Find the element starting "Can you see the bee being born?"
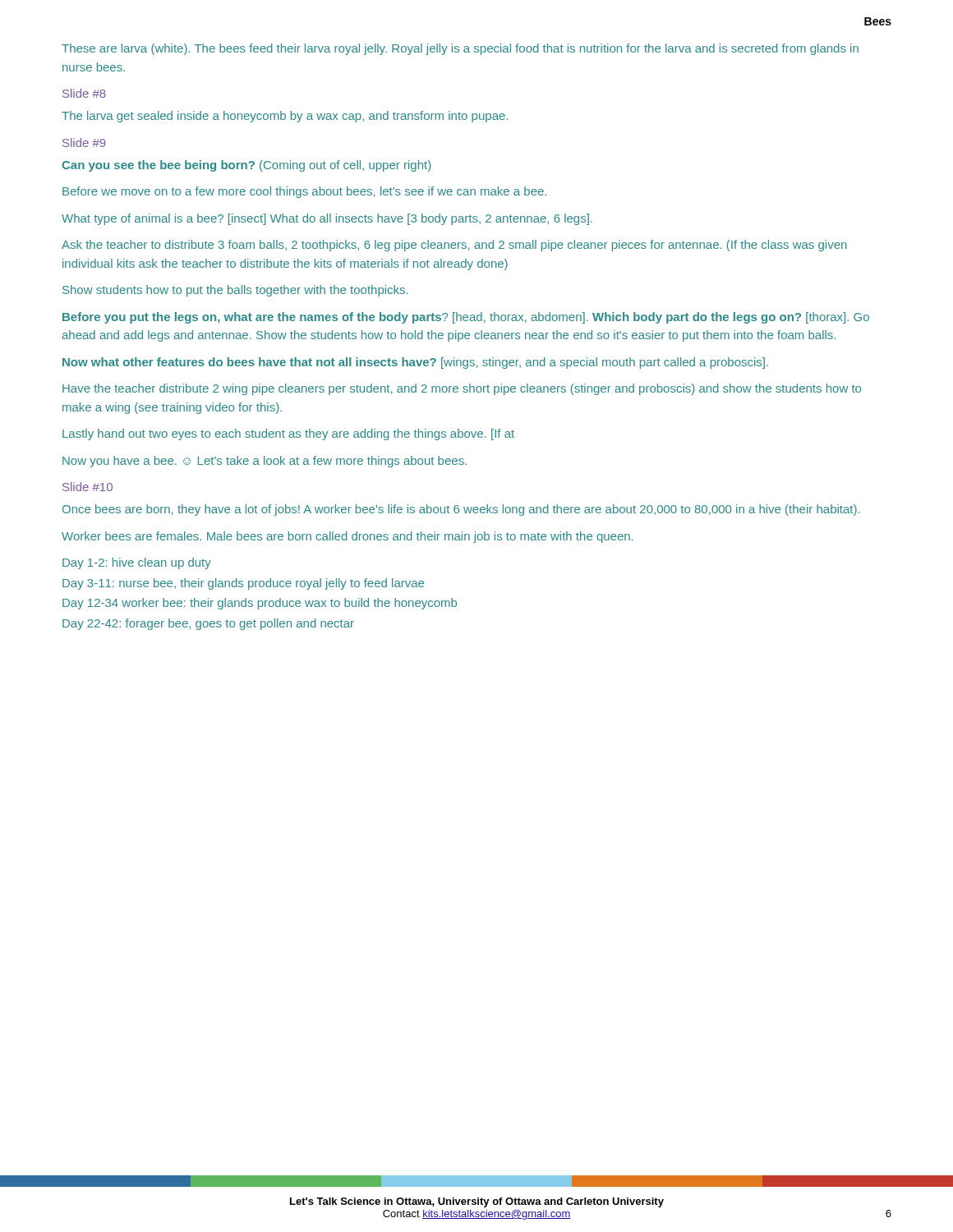The width and height of the screenshot is (953, 1232). click(247, 164)
